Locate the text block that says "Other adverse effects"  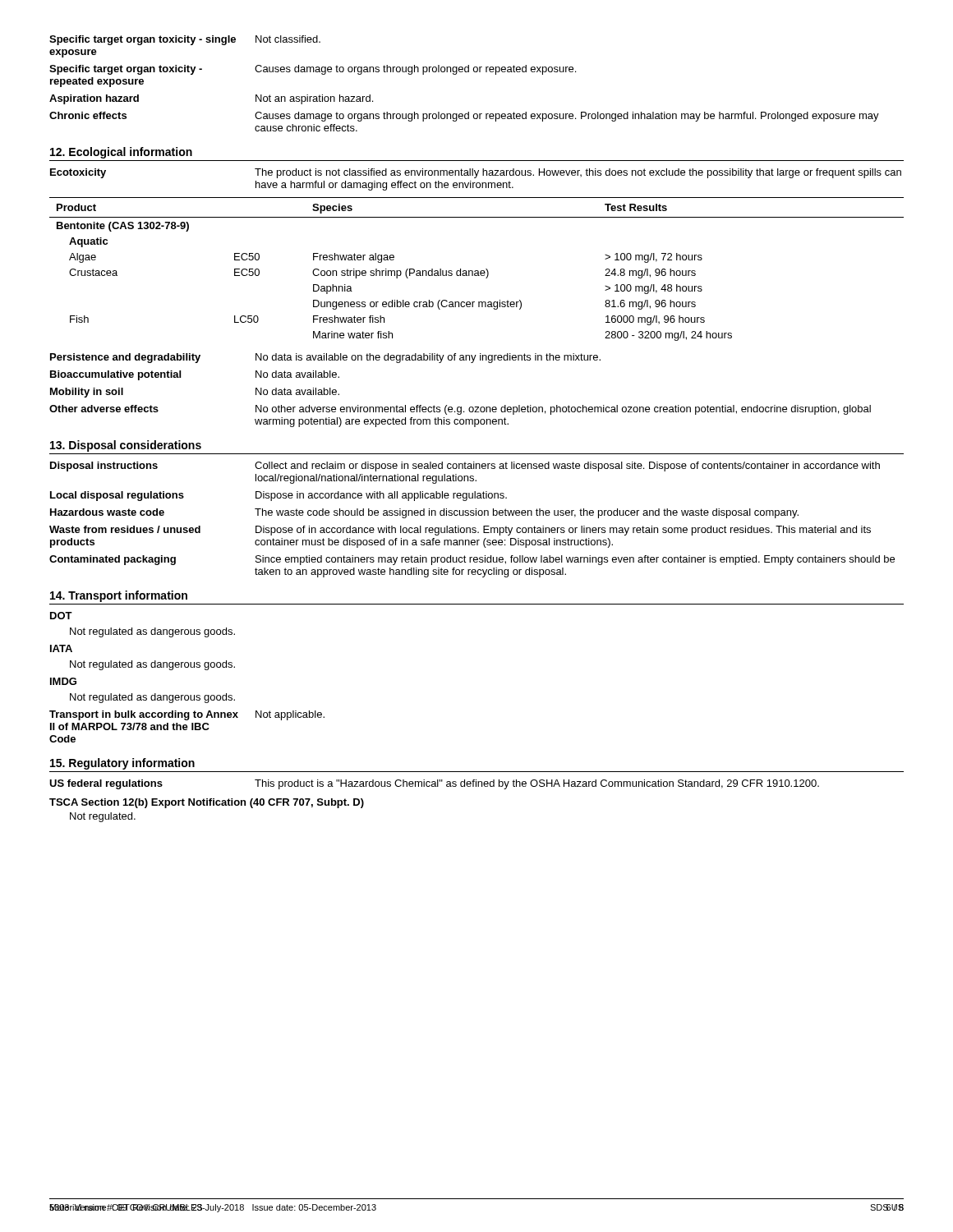pos(476,415)
